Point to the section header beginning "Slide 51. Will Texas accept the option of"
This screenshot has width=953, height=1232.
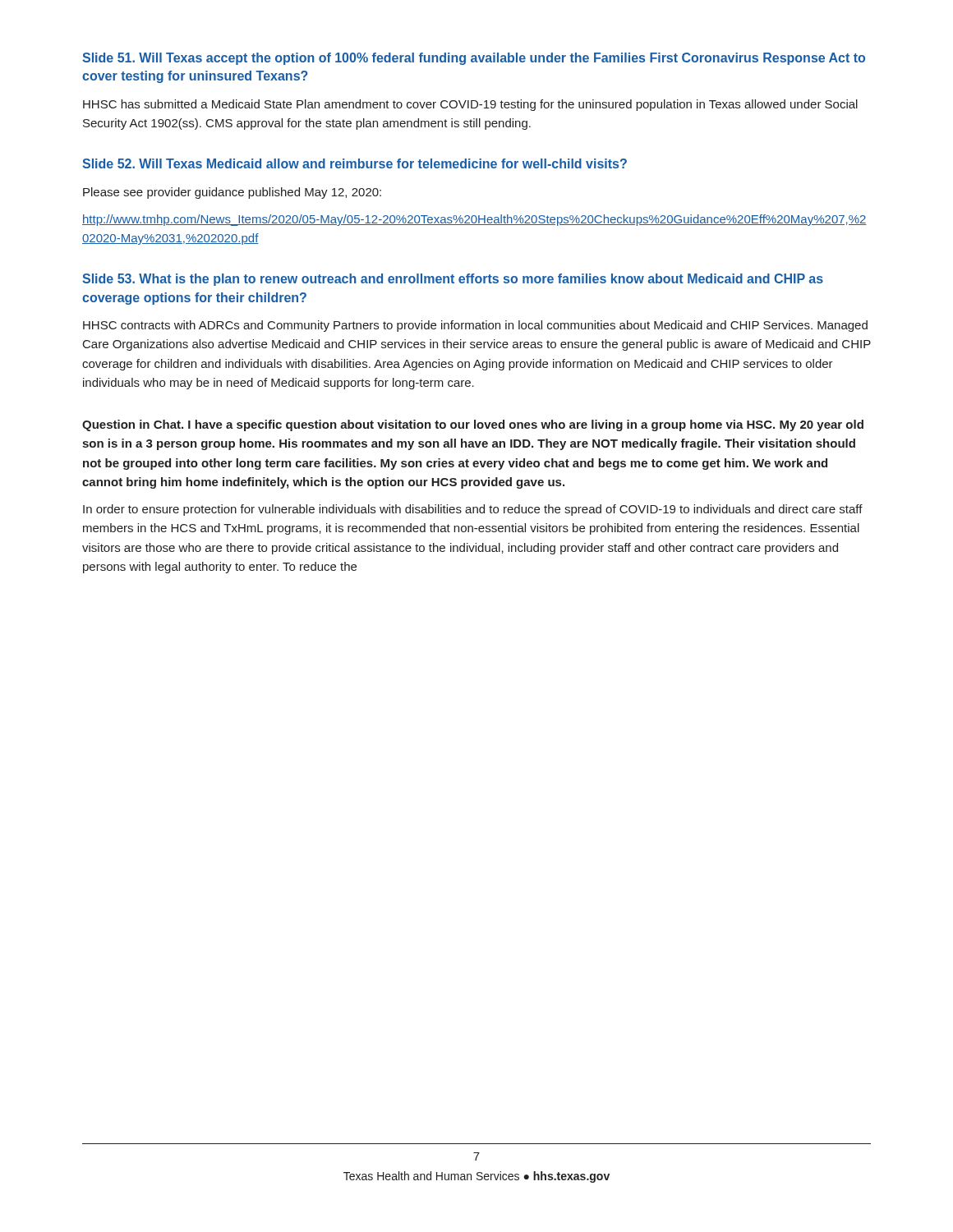point(474,67)
